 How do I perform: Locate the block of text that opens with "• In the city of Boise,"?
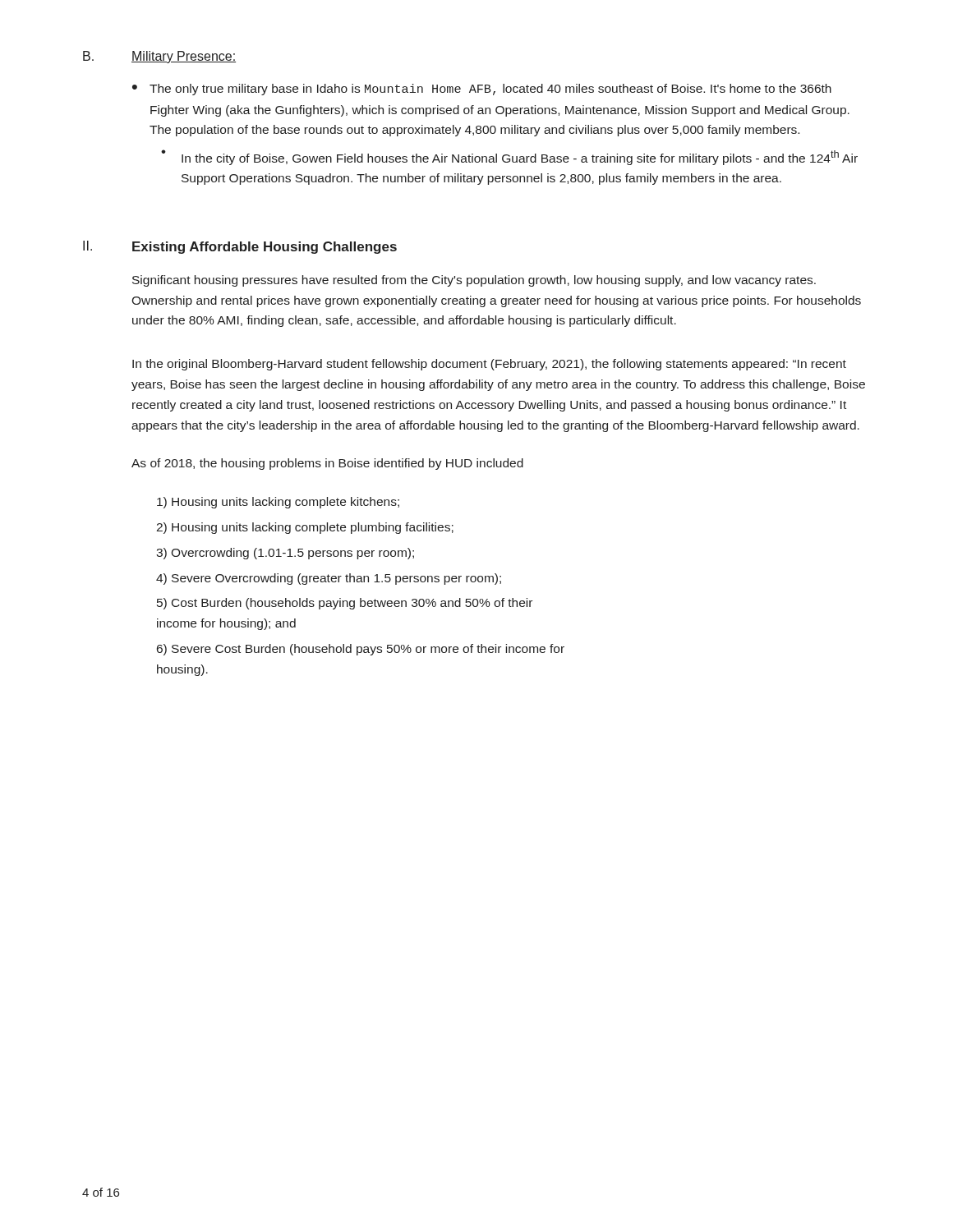pos(516,167)
